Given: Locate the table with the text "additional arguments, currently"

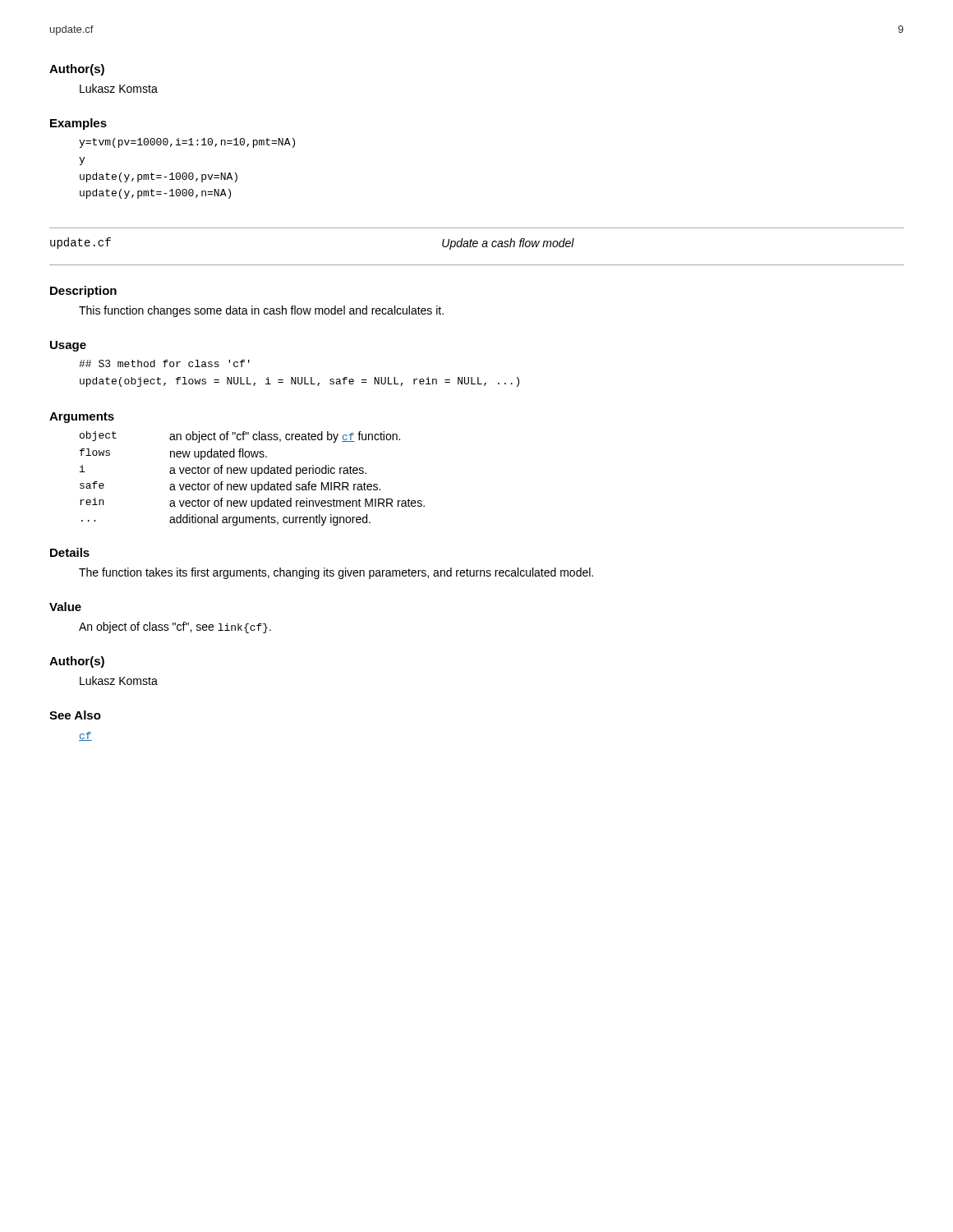Looking at the screenshot, I should (x=476, y=477).
